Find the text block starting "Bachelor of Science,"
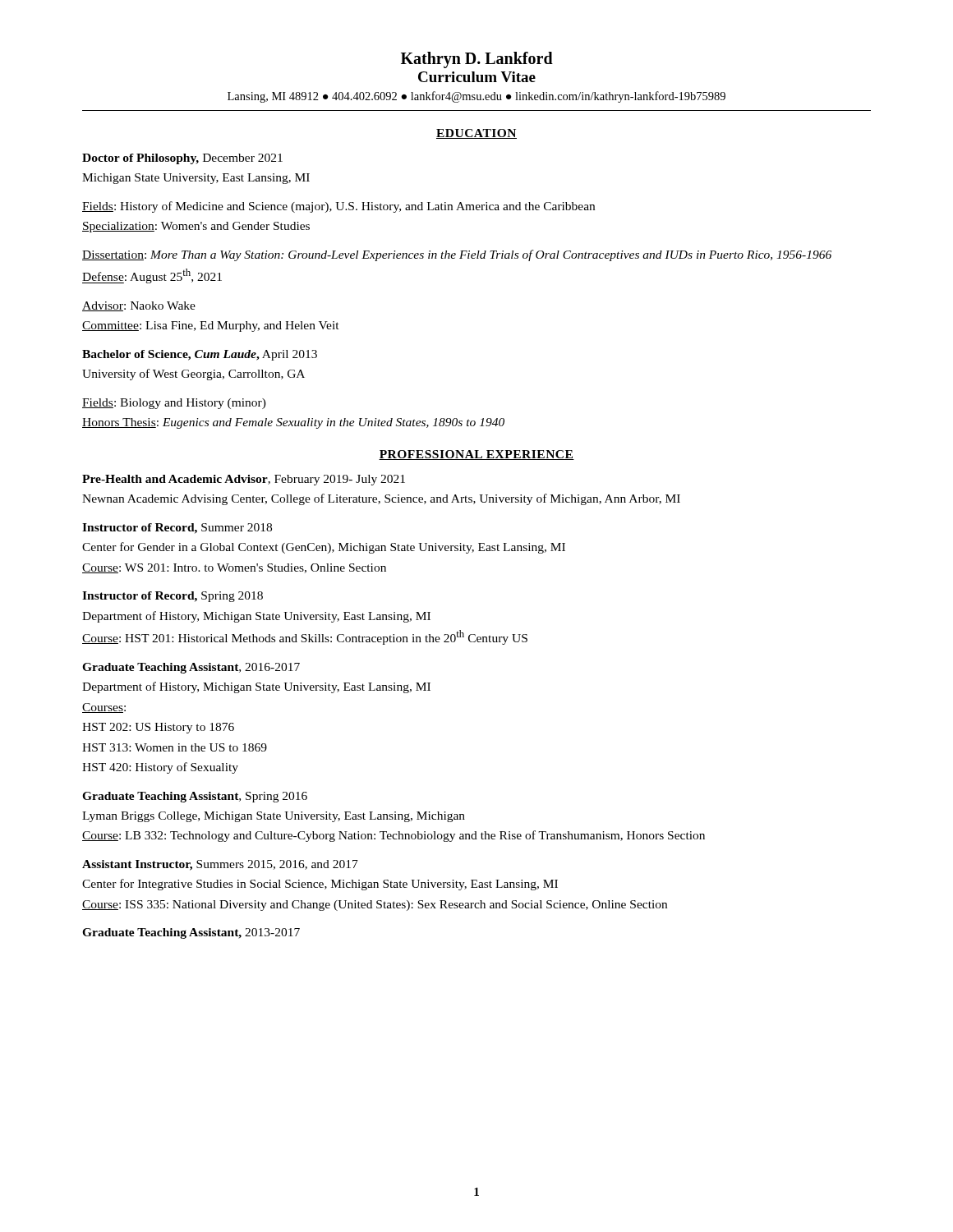 click(200, 355)
